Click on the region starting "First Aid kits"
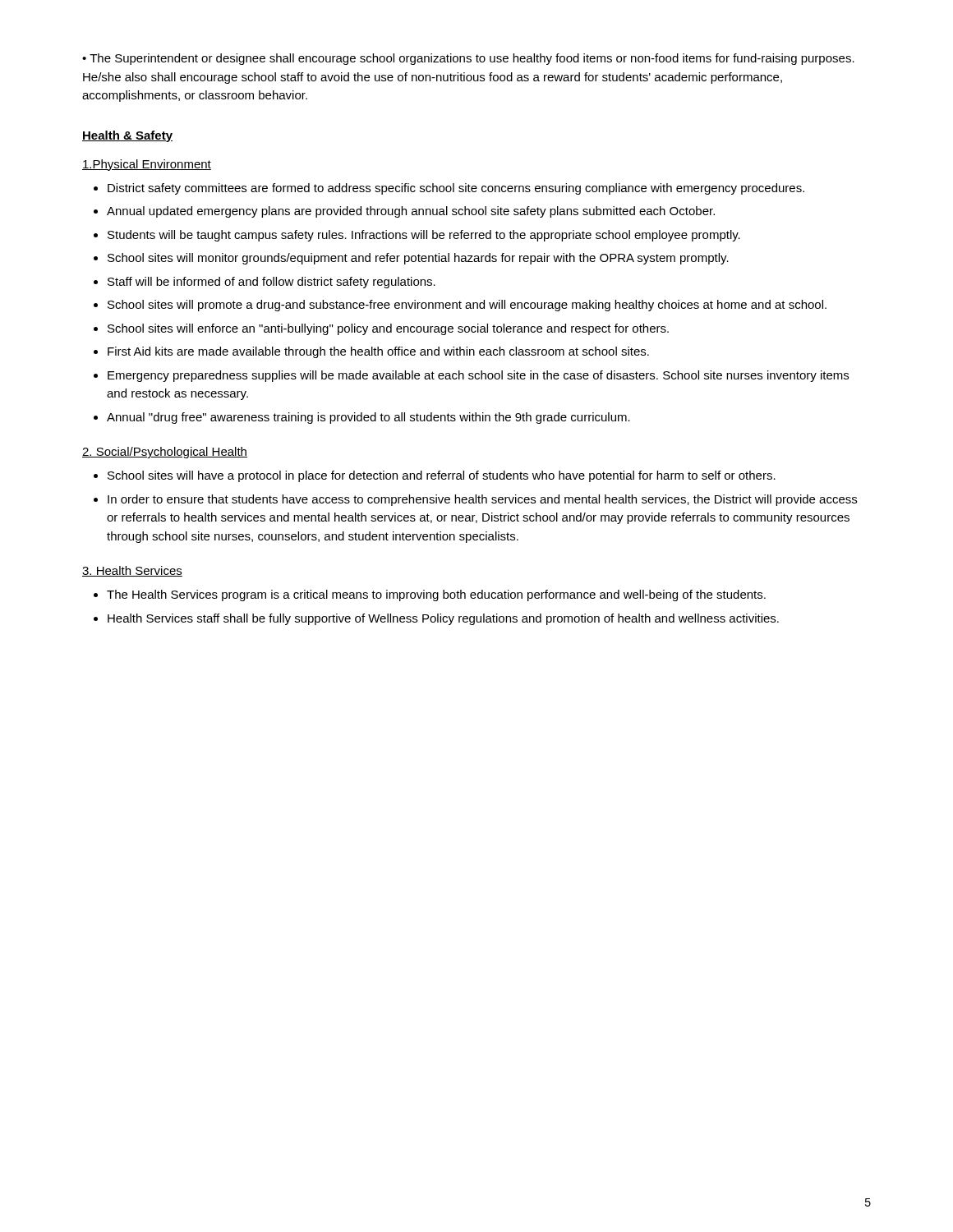The width and height of the screenshot is (953, 1232). [378, 351]
